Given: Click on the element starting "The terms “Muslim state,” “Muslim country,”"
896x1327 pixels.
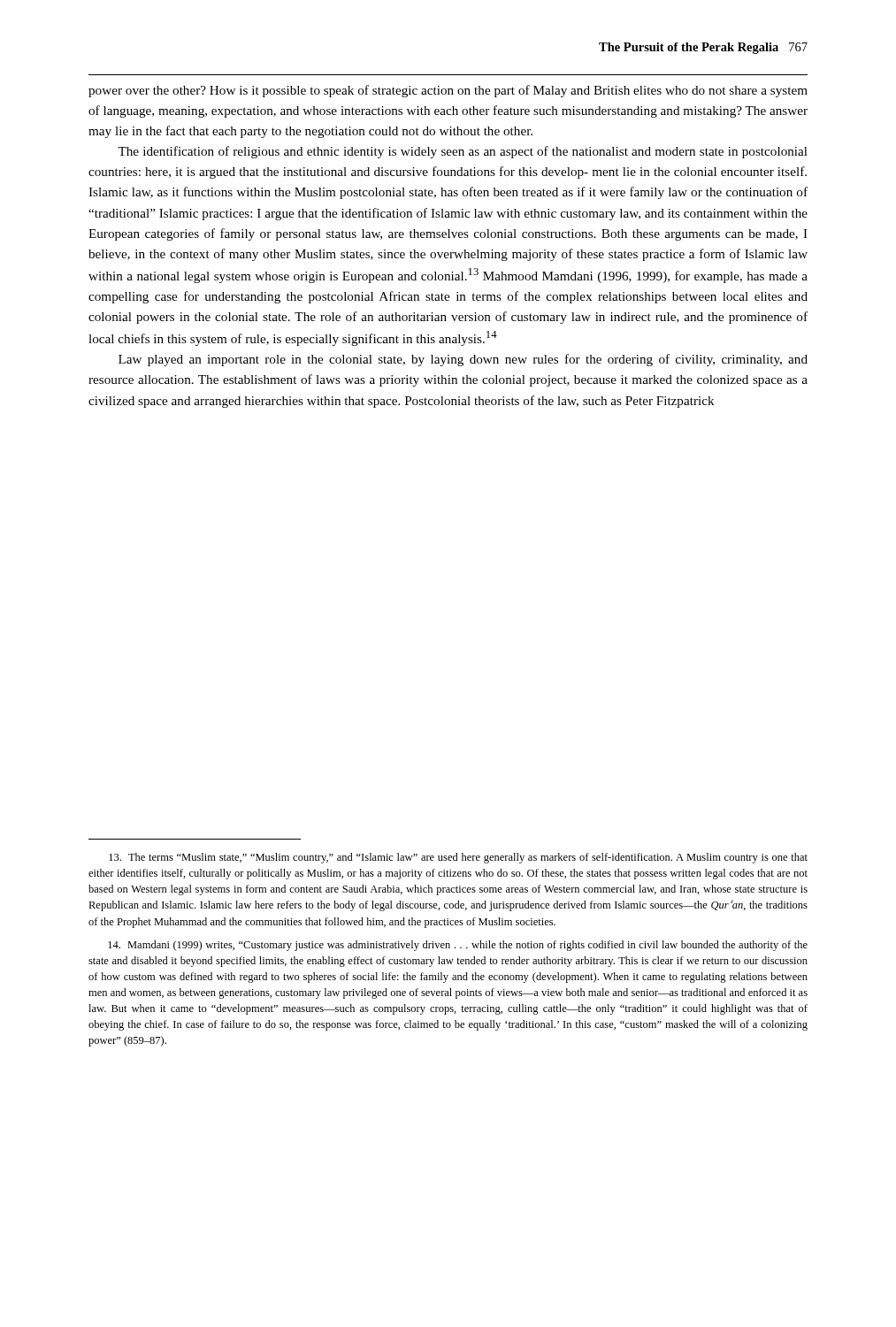Looking at the screenshot, I should click(448, 889).
